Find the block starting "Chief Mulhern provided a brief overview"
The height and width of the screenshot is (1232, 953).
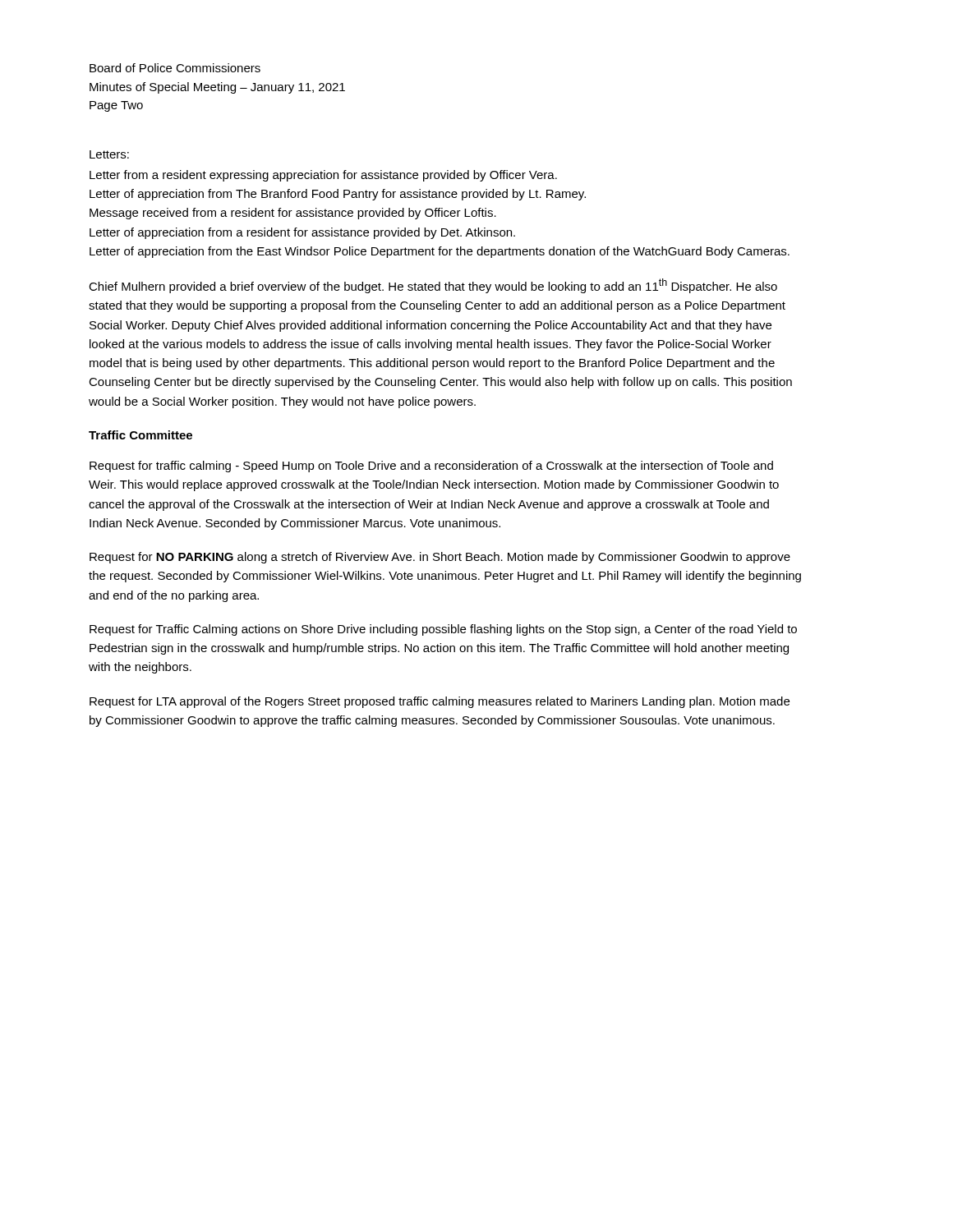click(441, 342)
